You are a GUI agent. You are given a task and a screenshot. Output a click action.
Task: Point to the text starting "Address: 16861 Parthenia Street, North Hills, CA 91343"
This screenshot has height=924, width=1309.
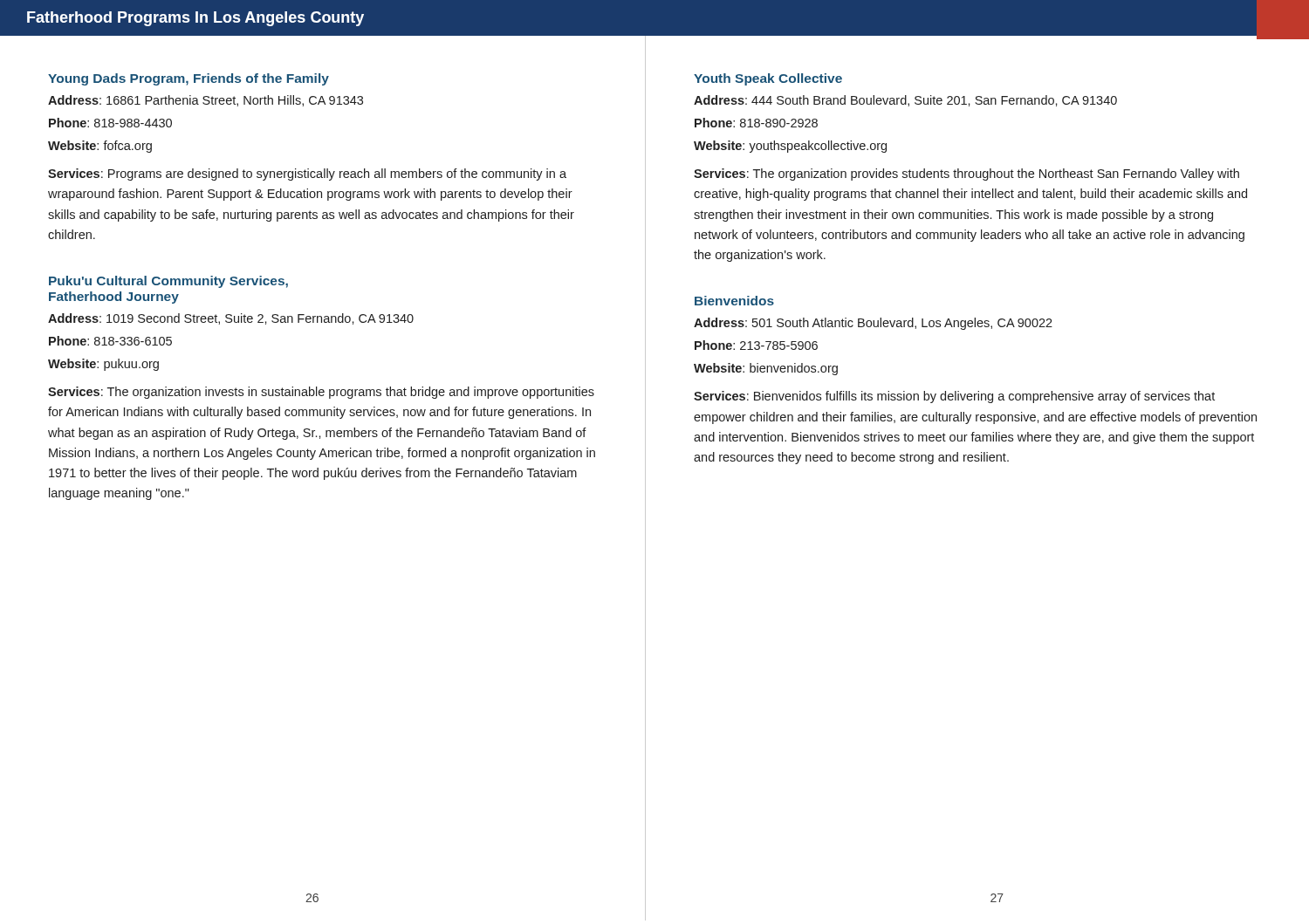(206, 101)
